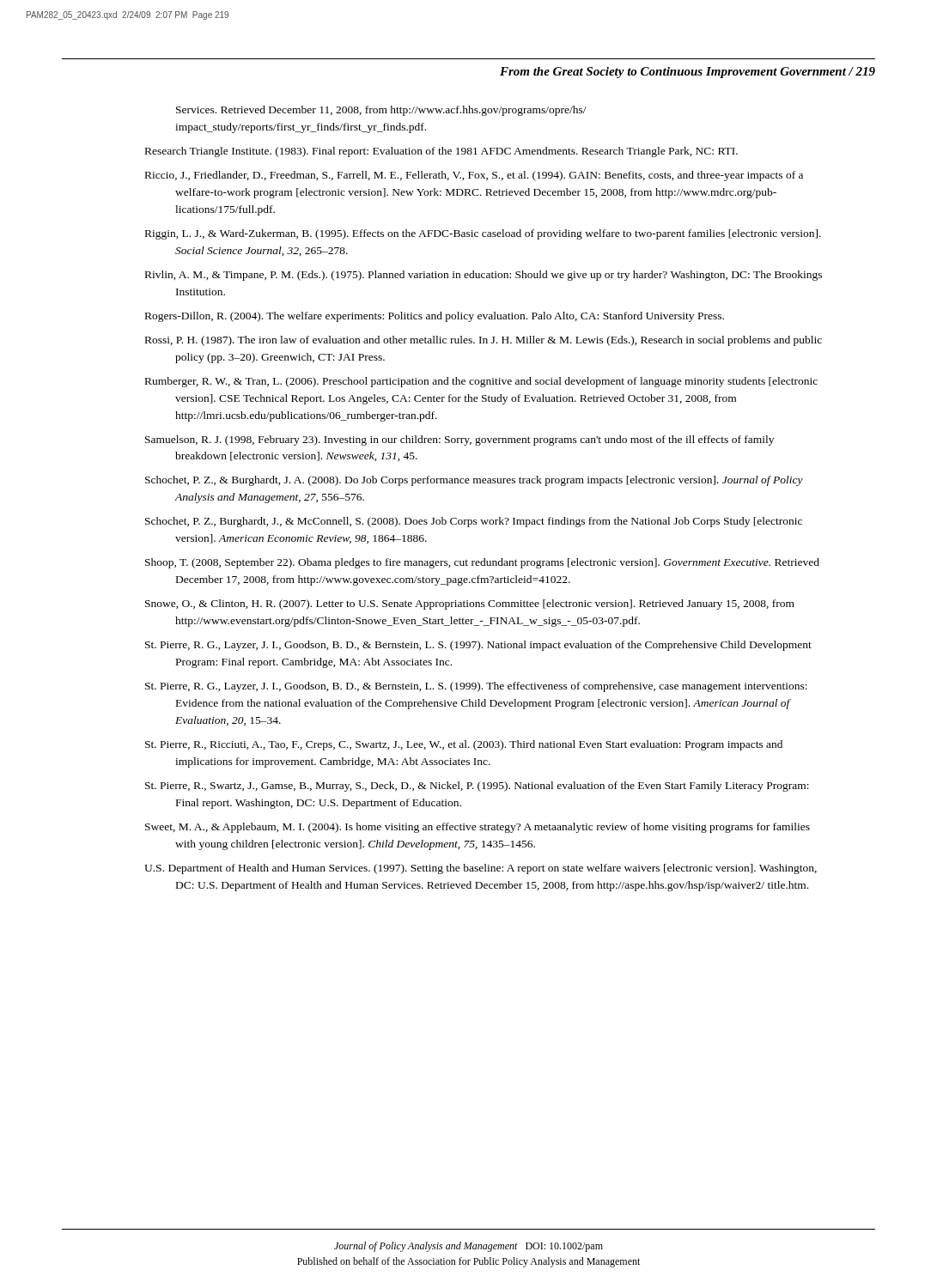Navigate to the region starting "From the Great"
This screenshot has height=1288, width=937.
(687, 71)
